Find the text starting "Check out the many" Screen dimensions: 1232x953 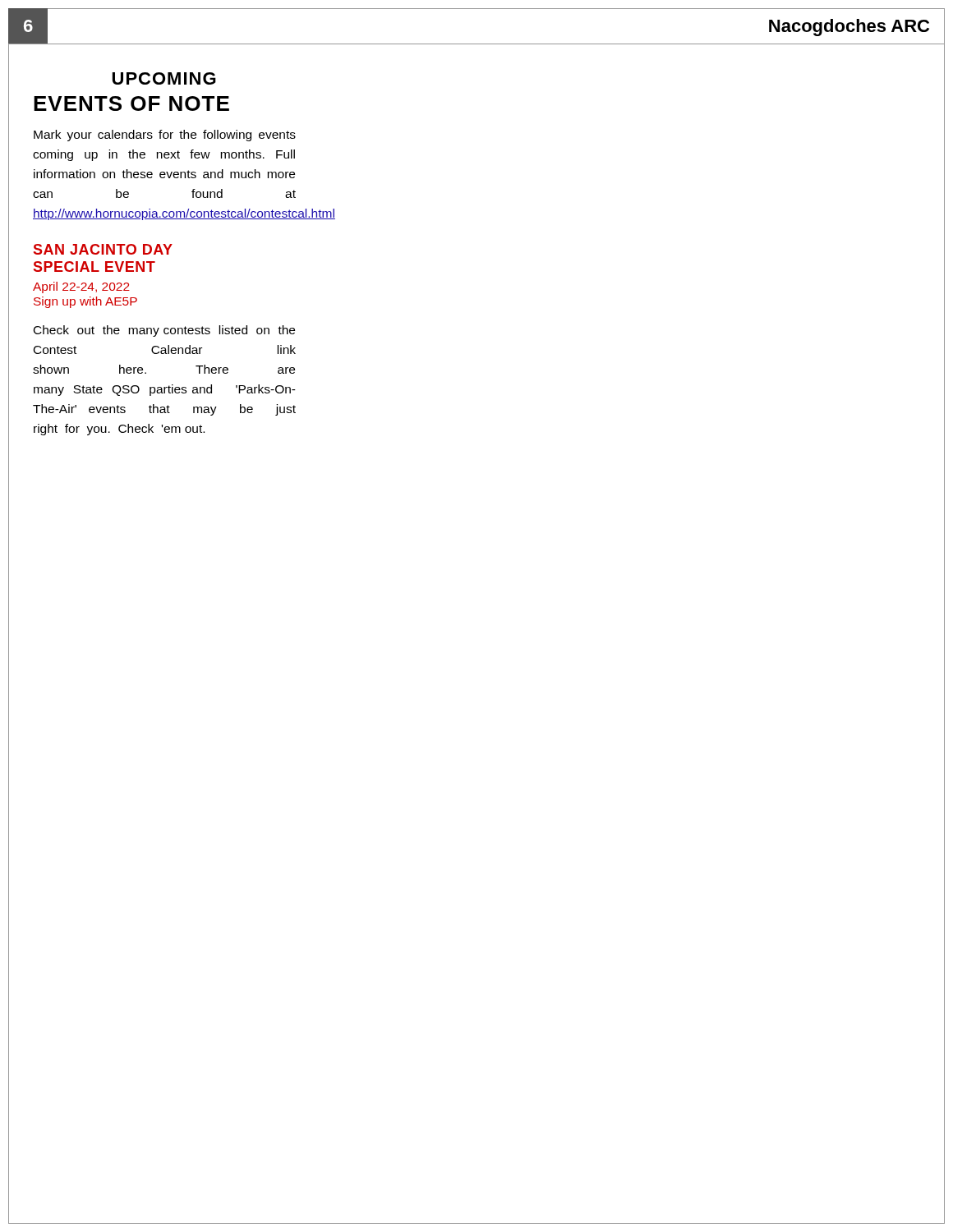pyautogui.click(x=164, y=379)
